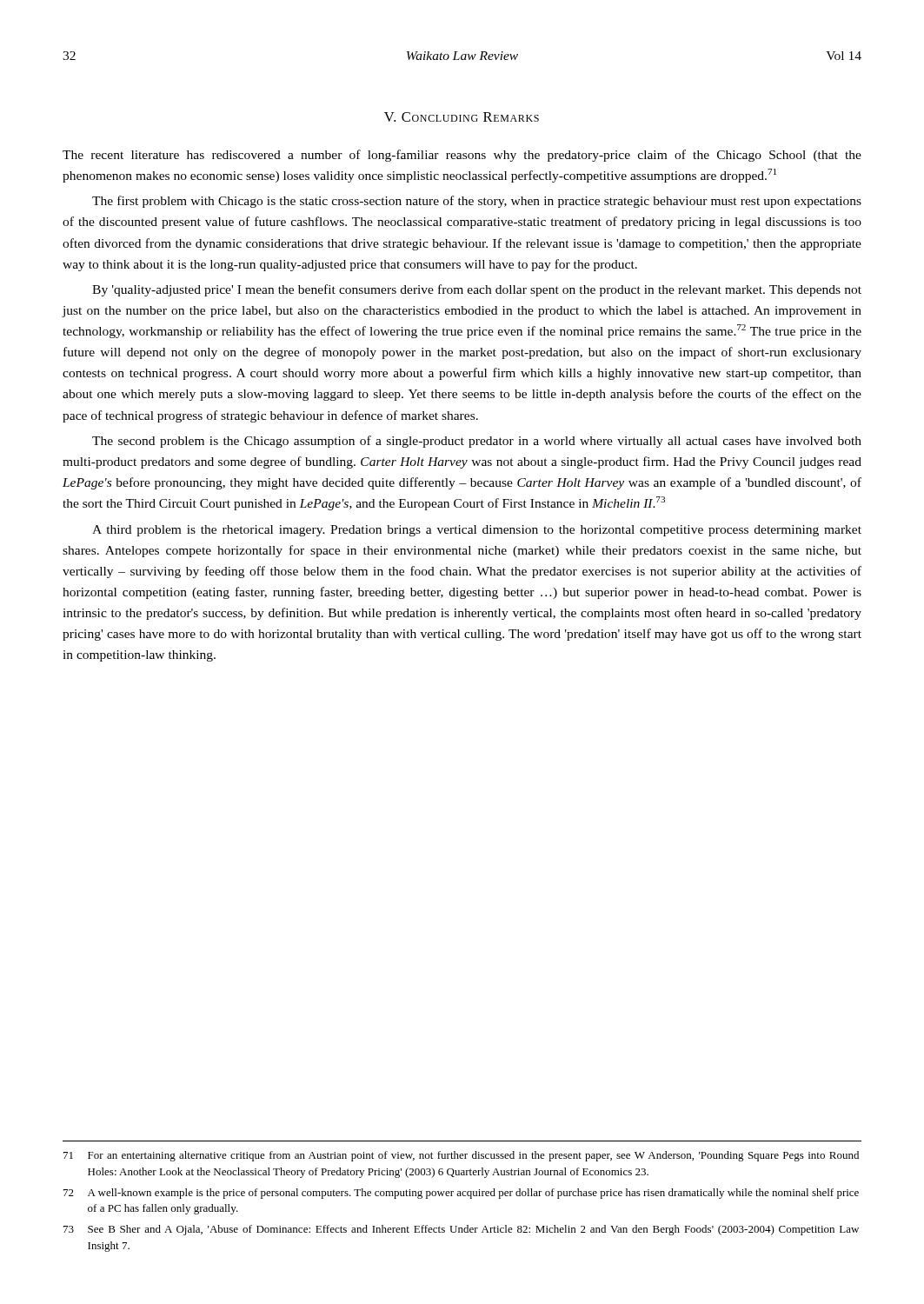Locate the passage starting "A third problem is the rhetorical imagery."
Screen dimensions: 1304x924
pyautogui.click(x=462, y=592)
